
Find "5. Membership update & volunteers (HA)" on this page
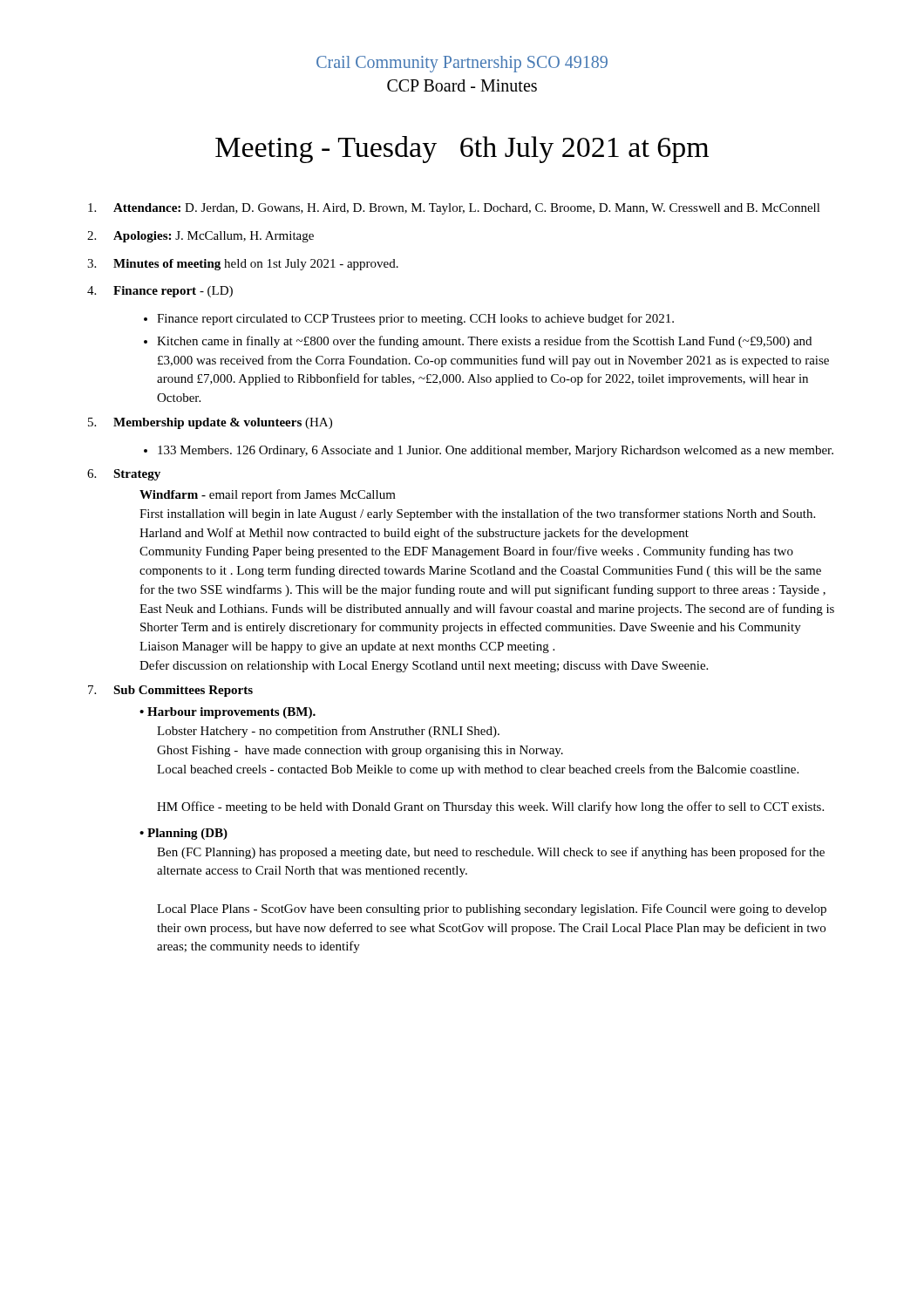210,423
